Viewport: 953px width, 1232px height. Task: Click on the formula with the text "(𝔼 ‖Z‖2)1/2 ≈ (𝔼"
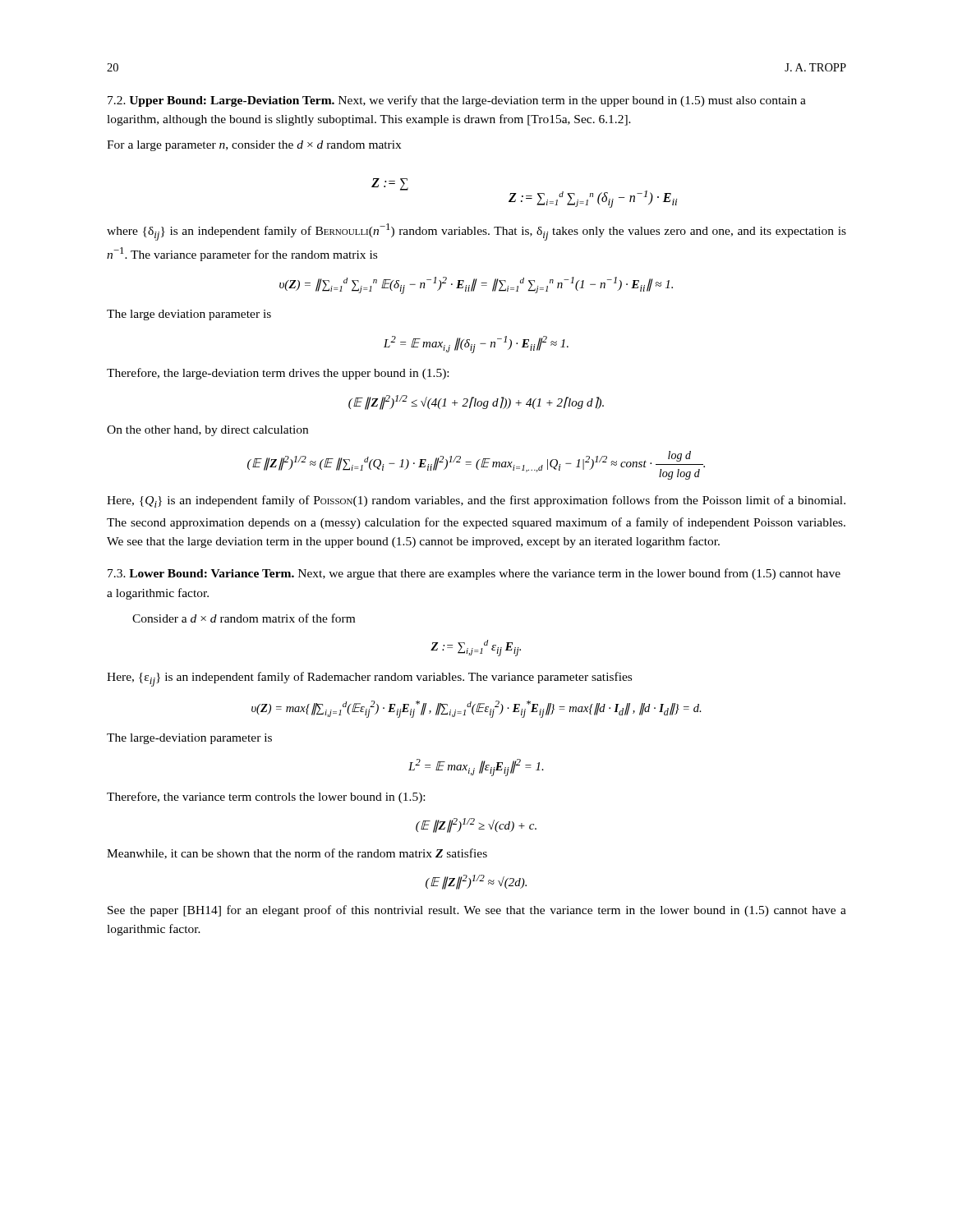click(476, 465)
